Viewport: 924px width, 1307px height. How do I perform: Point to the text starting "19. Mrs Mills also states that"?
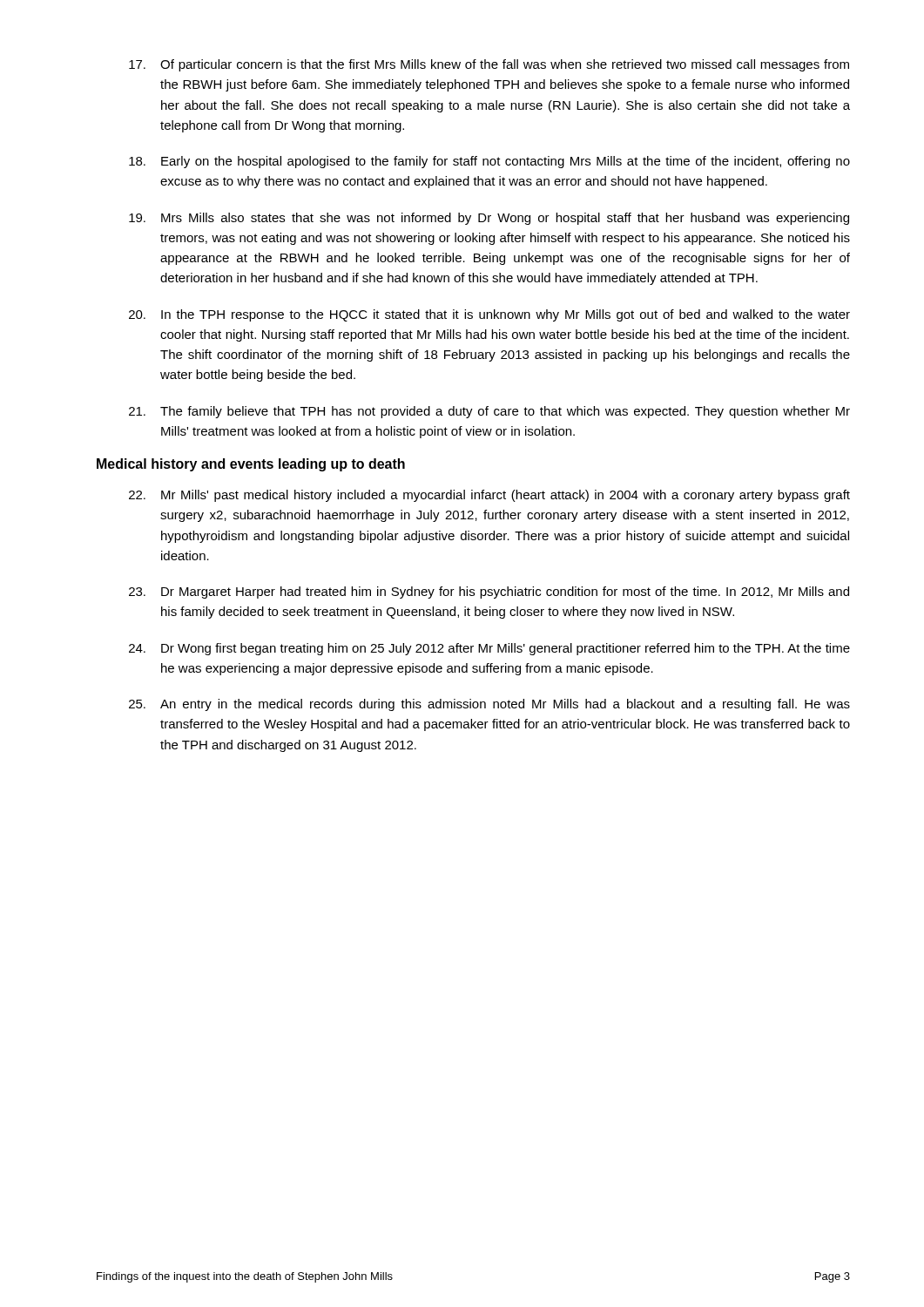pos(473,247)
